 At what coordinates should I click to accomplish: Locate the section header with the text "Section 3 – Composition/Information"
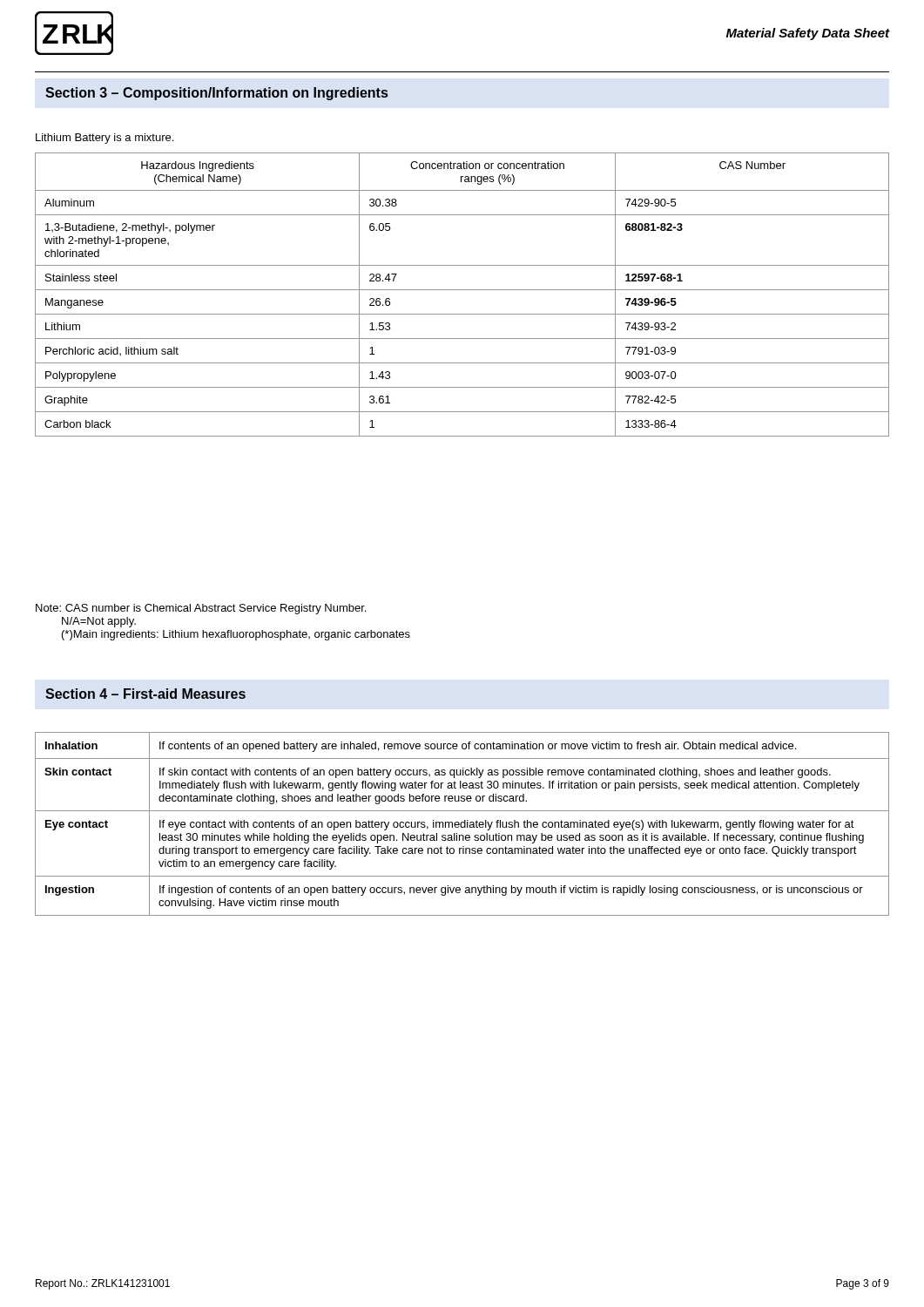click(x=217, y=93)
